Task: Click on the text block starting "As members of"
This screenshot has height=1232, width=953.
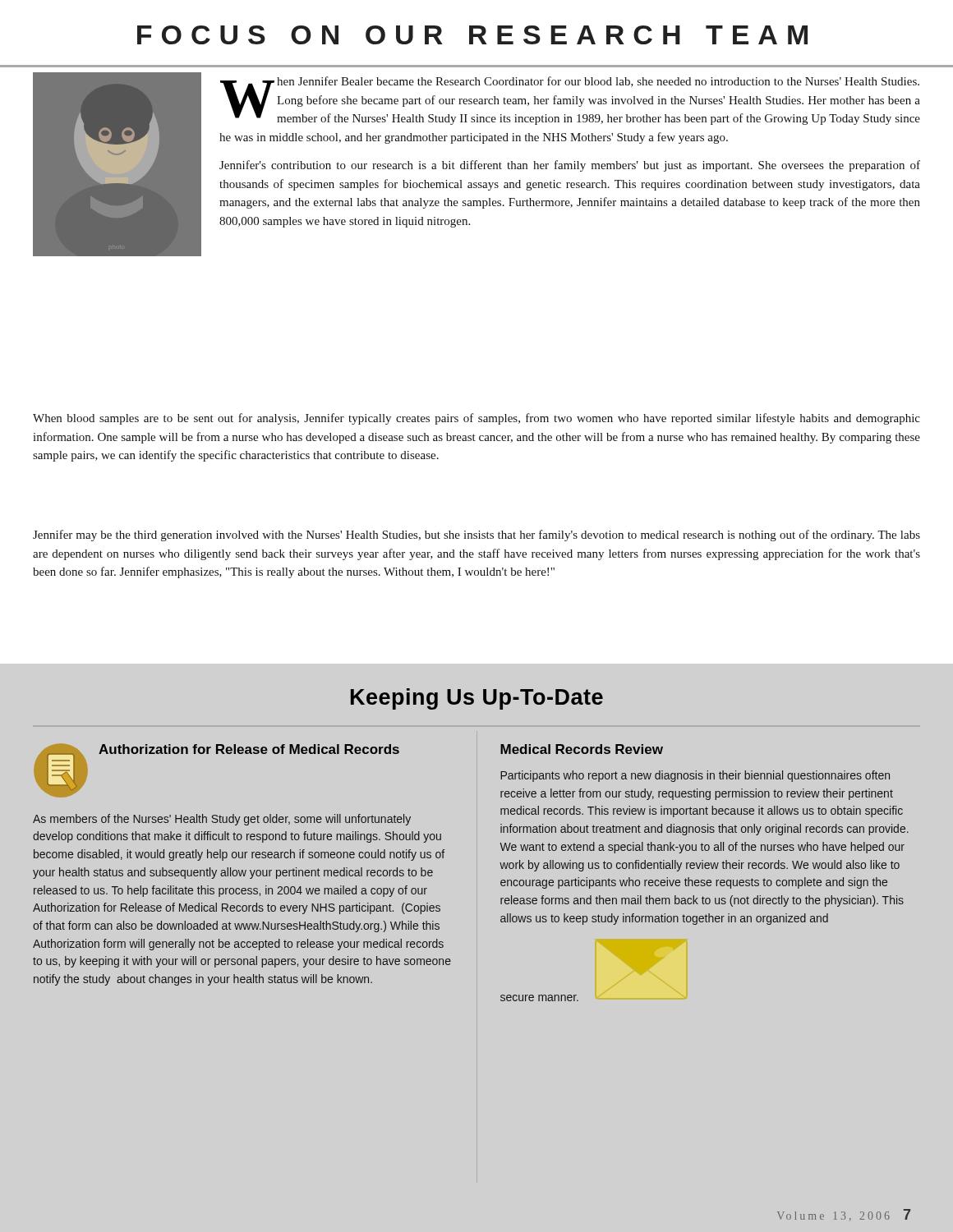Action: (242, 899)
